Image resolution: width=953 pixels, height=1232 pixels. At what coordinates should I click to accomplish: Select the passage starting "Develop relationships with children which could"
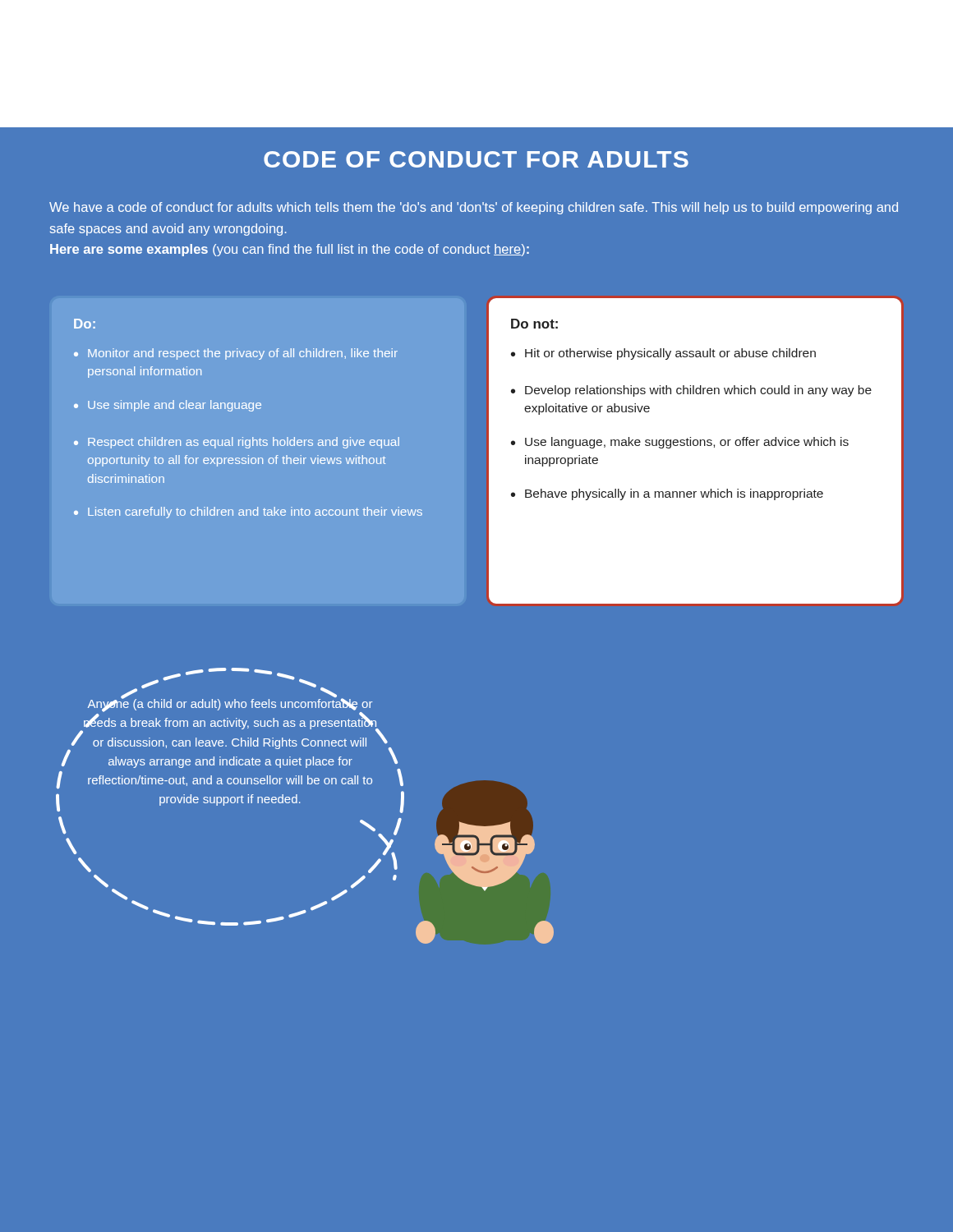tap(698, 399)
